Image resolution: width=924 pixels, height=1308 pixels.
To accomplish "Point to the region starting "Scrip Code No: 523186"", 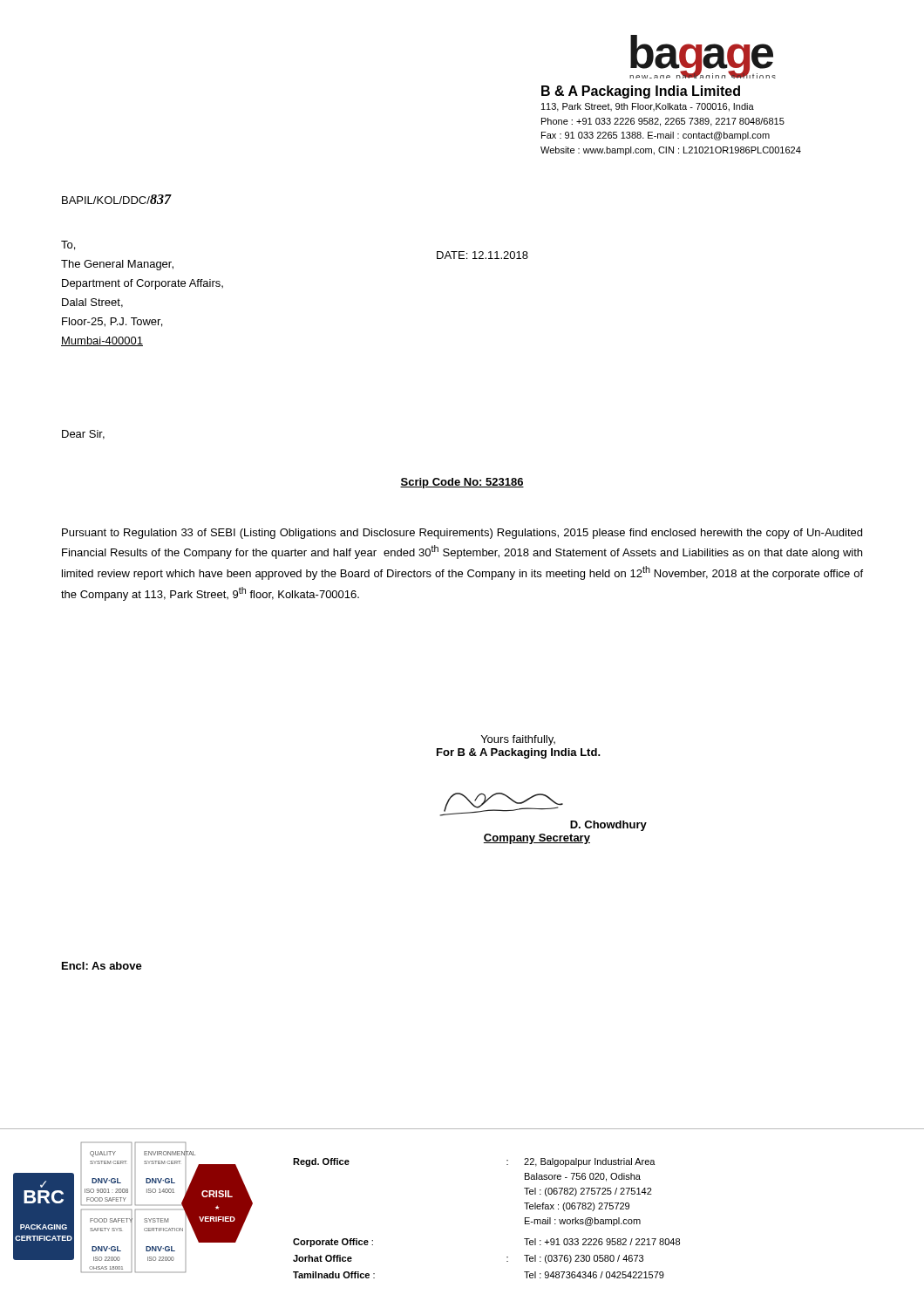I will [x=462, y=482].
